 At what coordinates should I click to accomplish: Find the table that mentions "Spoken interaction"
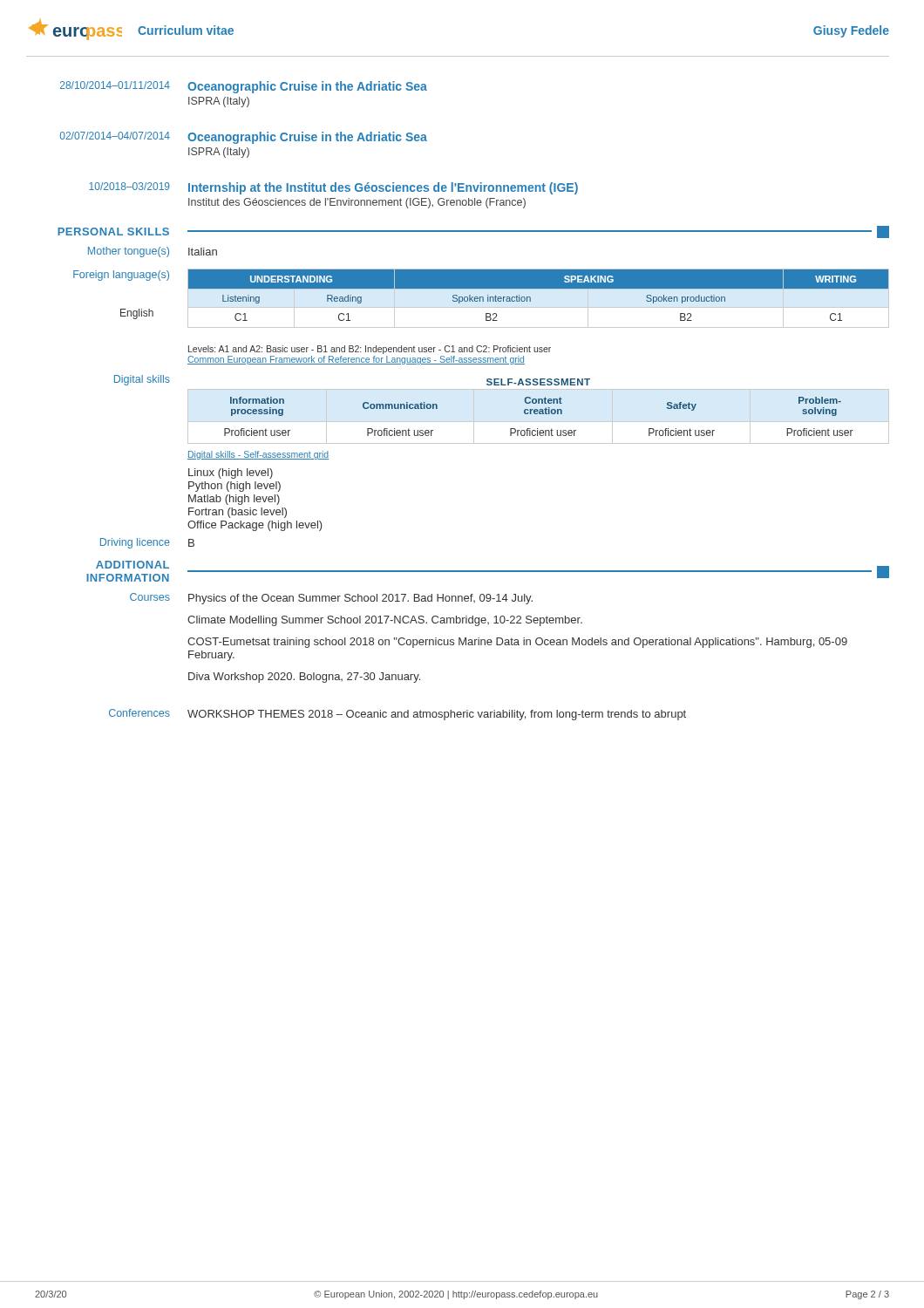point(538,298)
